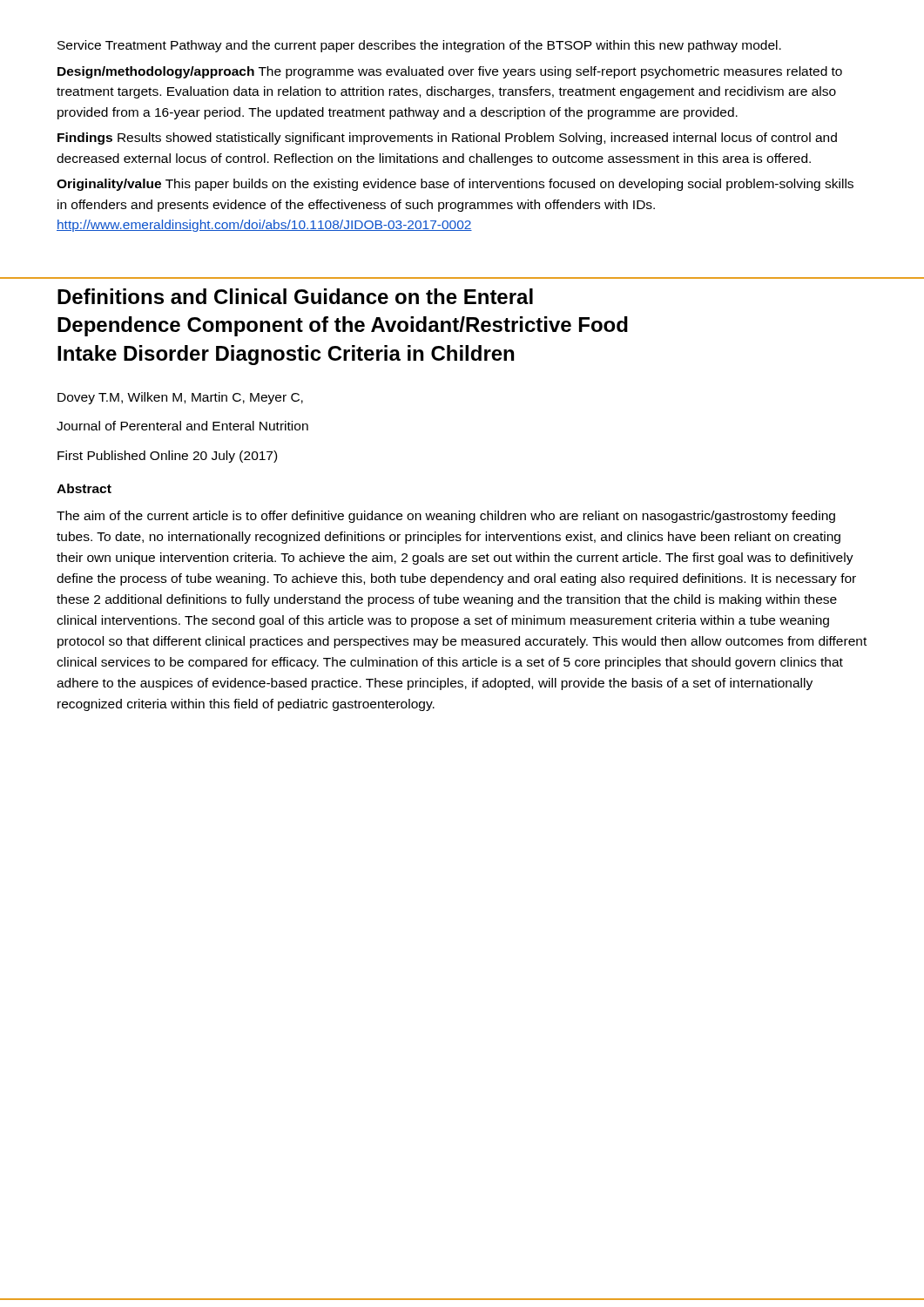Find the text block that says "The aim of"
This screenshot has width=924, height=1307.
pos(462,609)
